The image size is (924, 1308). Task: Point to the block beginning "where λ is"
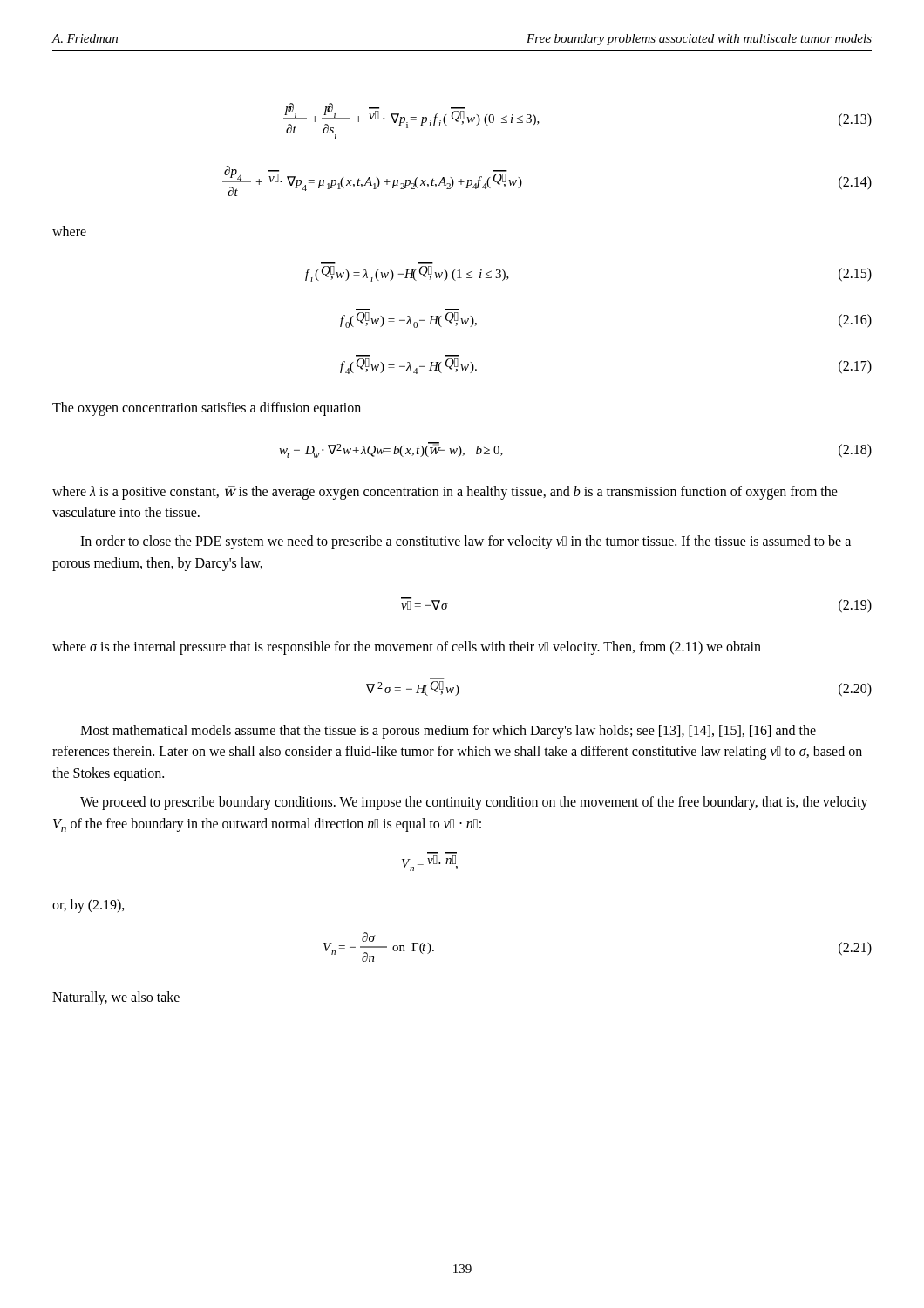[445, 502]
